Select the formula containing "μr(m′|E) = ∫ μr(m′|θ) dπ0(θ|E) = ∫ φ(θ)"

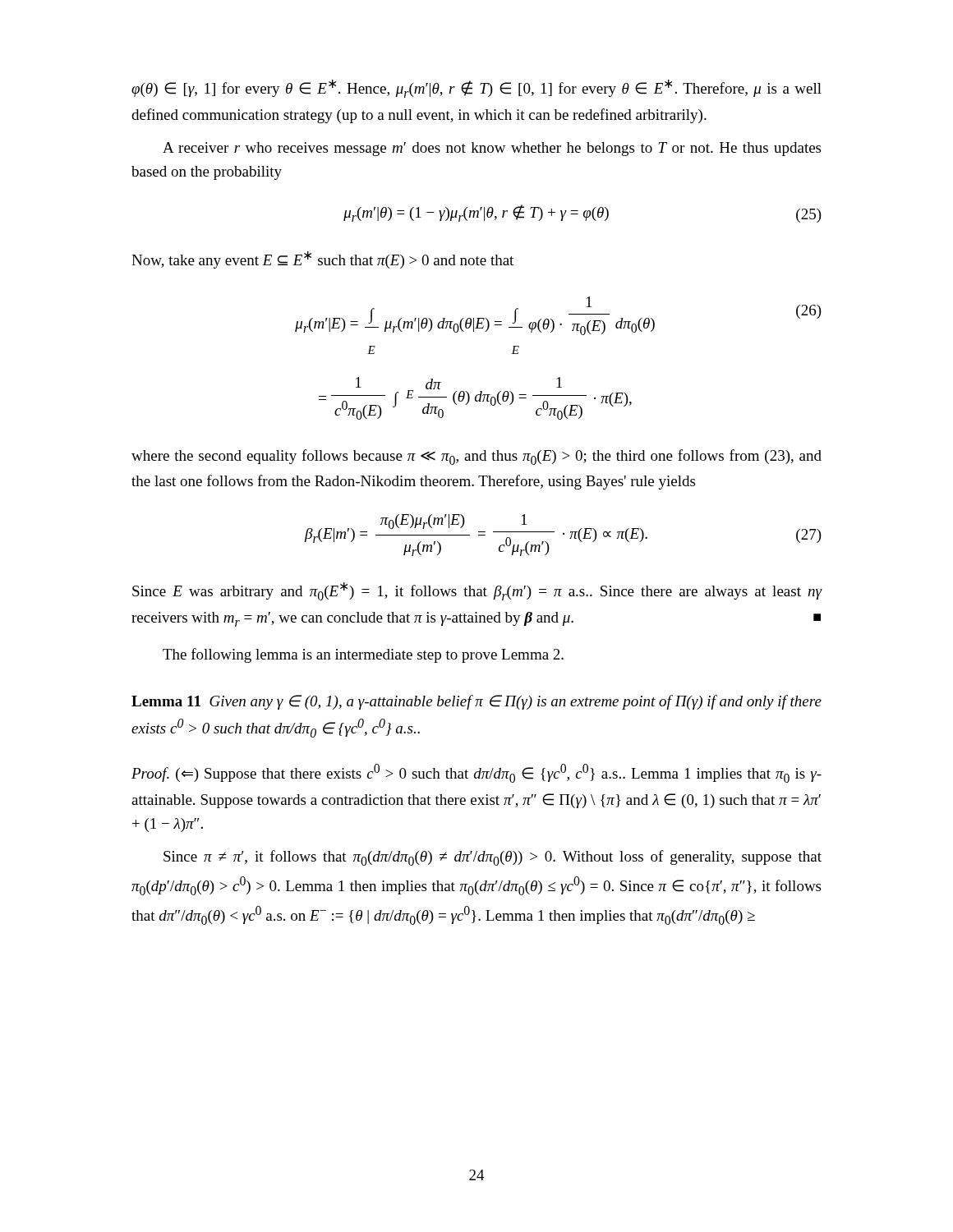pos(558,358)
